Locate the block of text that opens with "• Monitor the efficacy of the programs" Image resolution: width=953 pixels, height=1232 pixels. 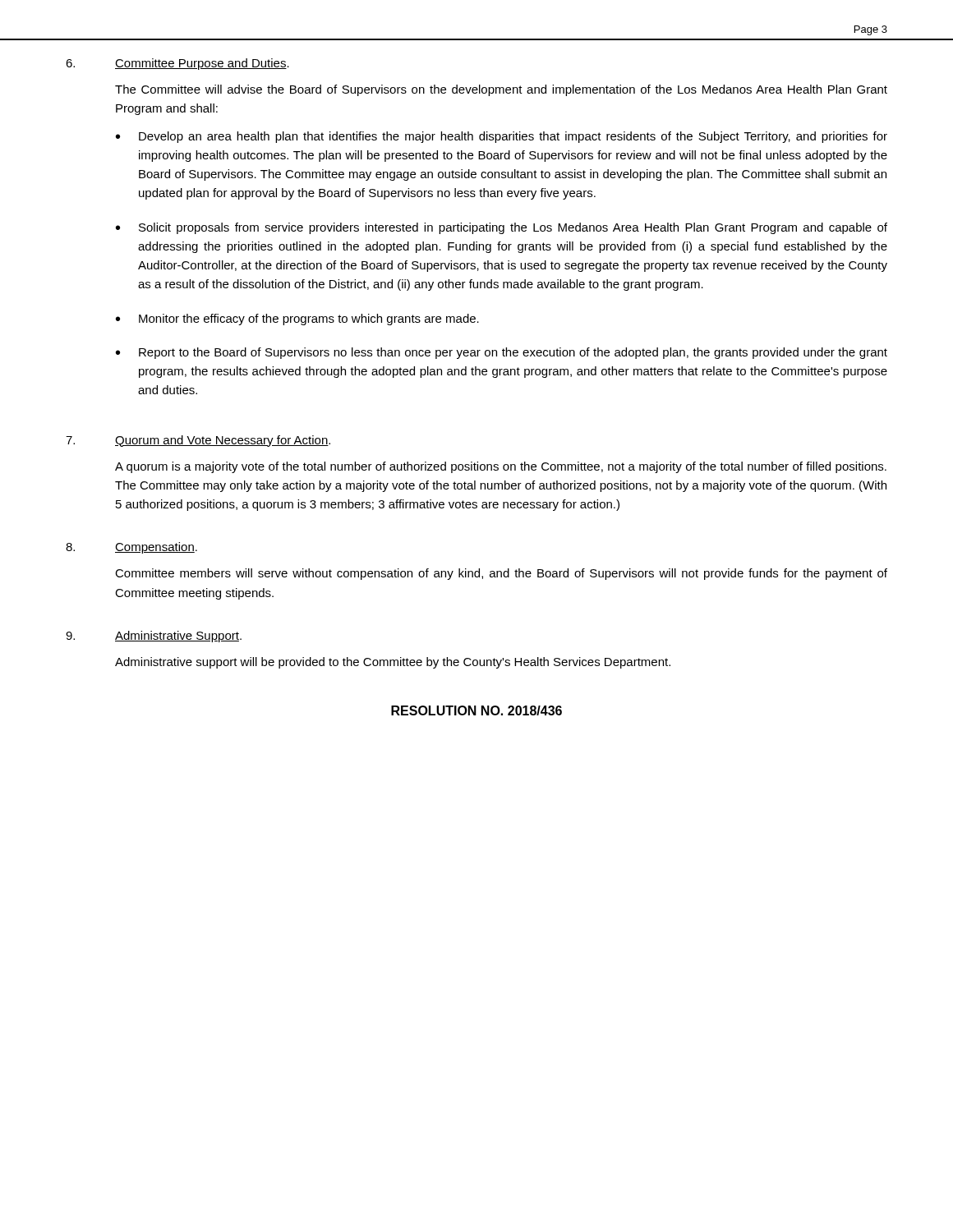297,319
